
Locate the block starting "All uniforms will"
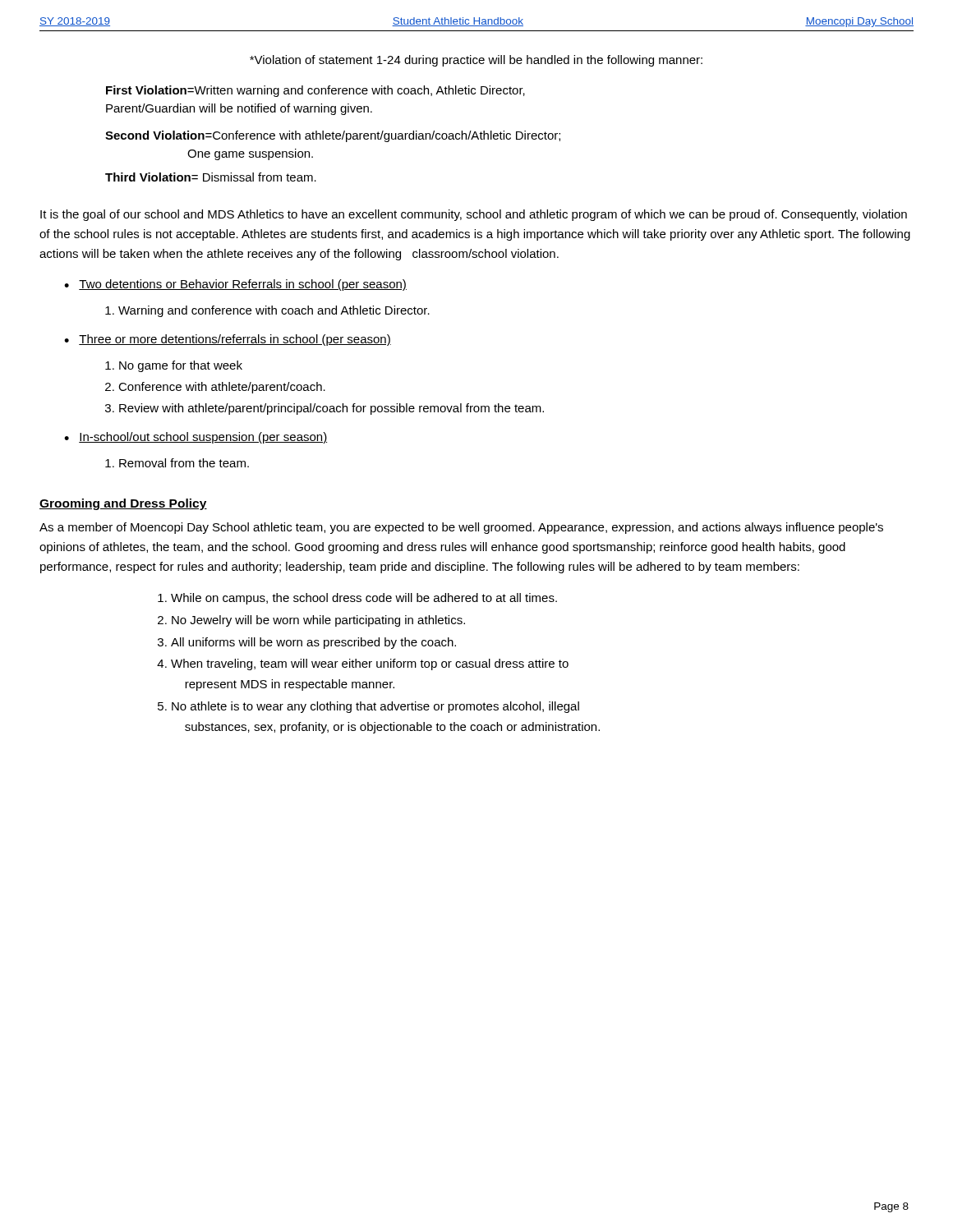pos(314,641)
